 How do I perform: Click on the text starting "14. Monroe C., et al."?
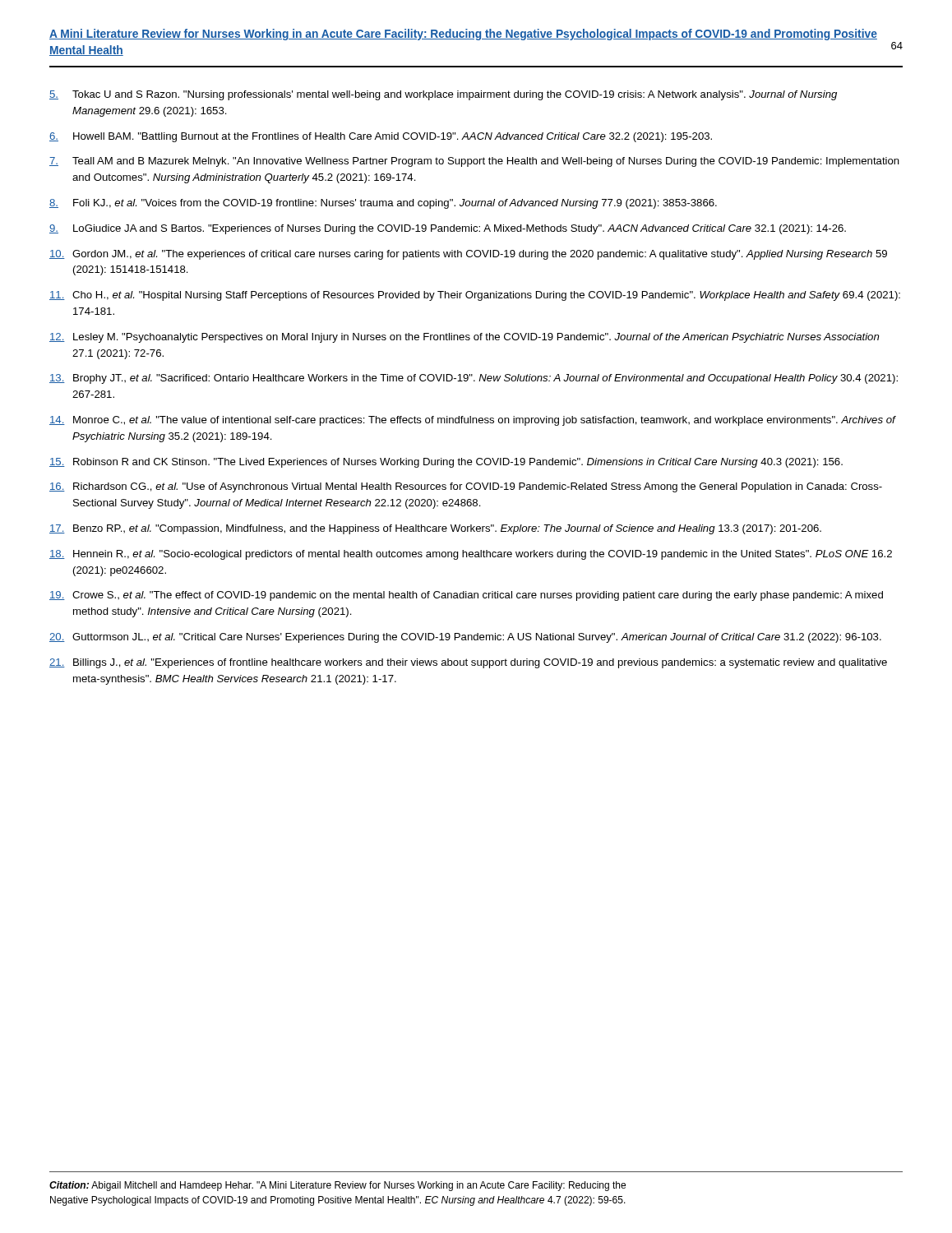coord(476,428)
